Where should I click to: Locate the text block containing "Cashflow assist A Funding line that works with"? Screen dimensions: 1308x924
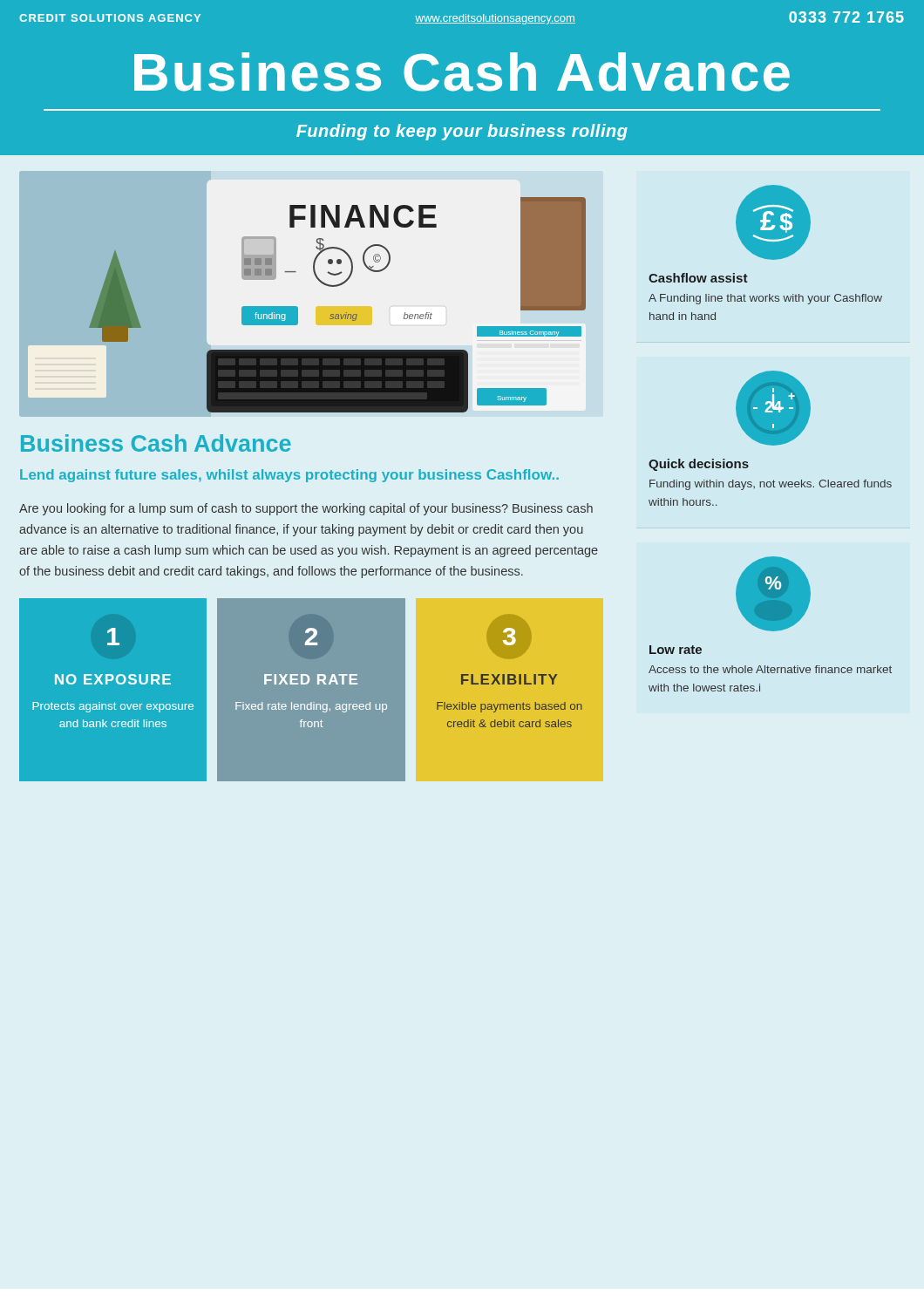[x=111, y=14]
